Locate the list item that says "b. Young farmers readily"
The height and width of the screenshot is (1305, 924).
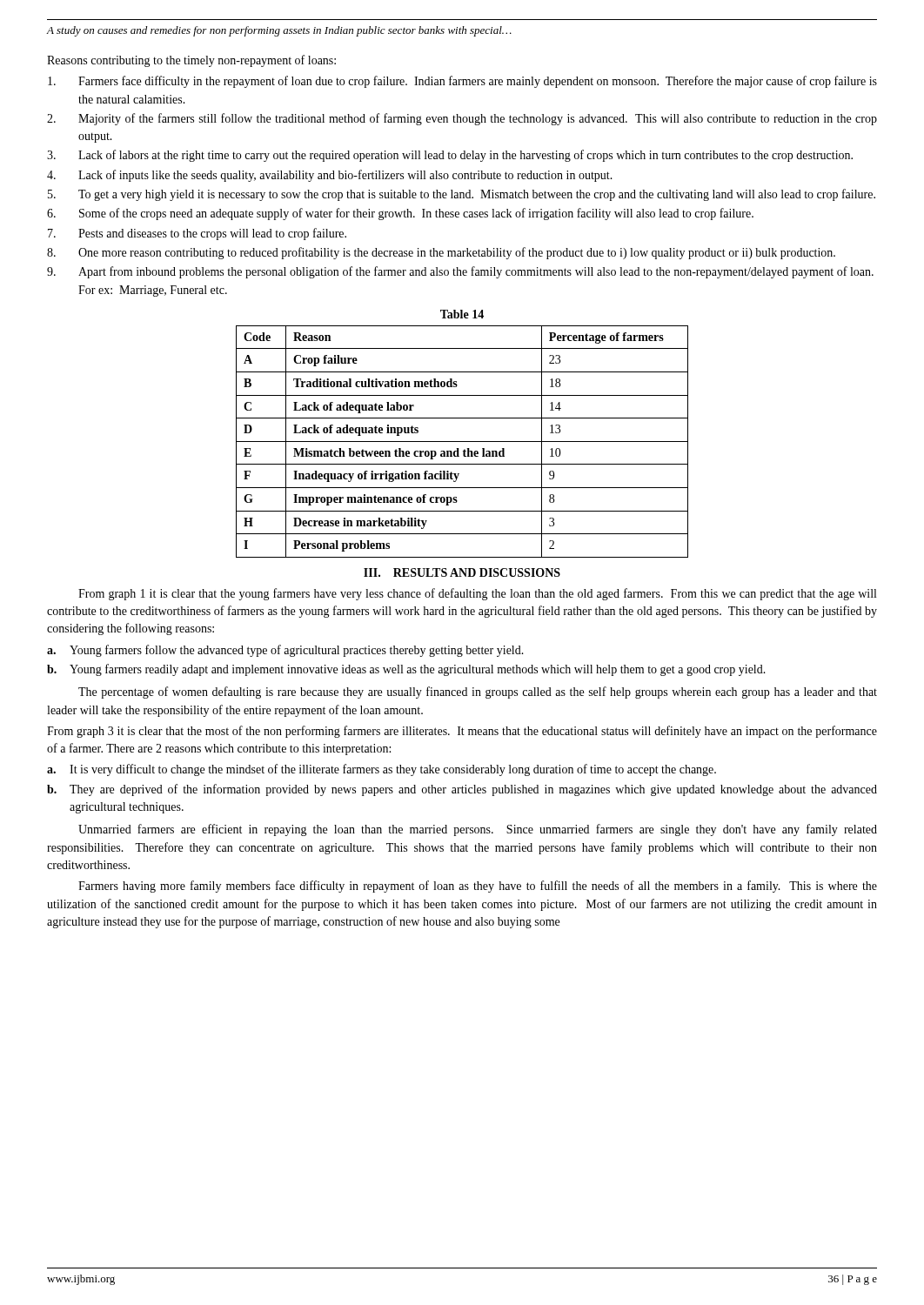[x=462, y=670]
